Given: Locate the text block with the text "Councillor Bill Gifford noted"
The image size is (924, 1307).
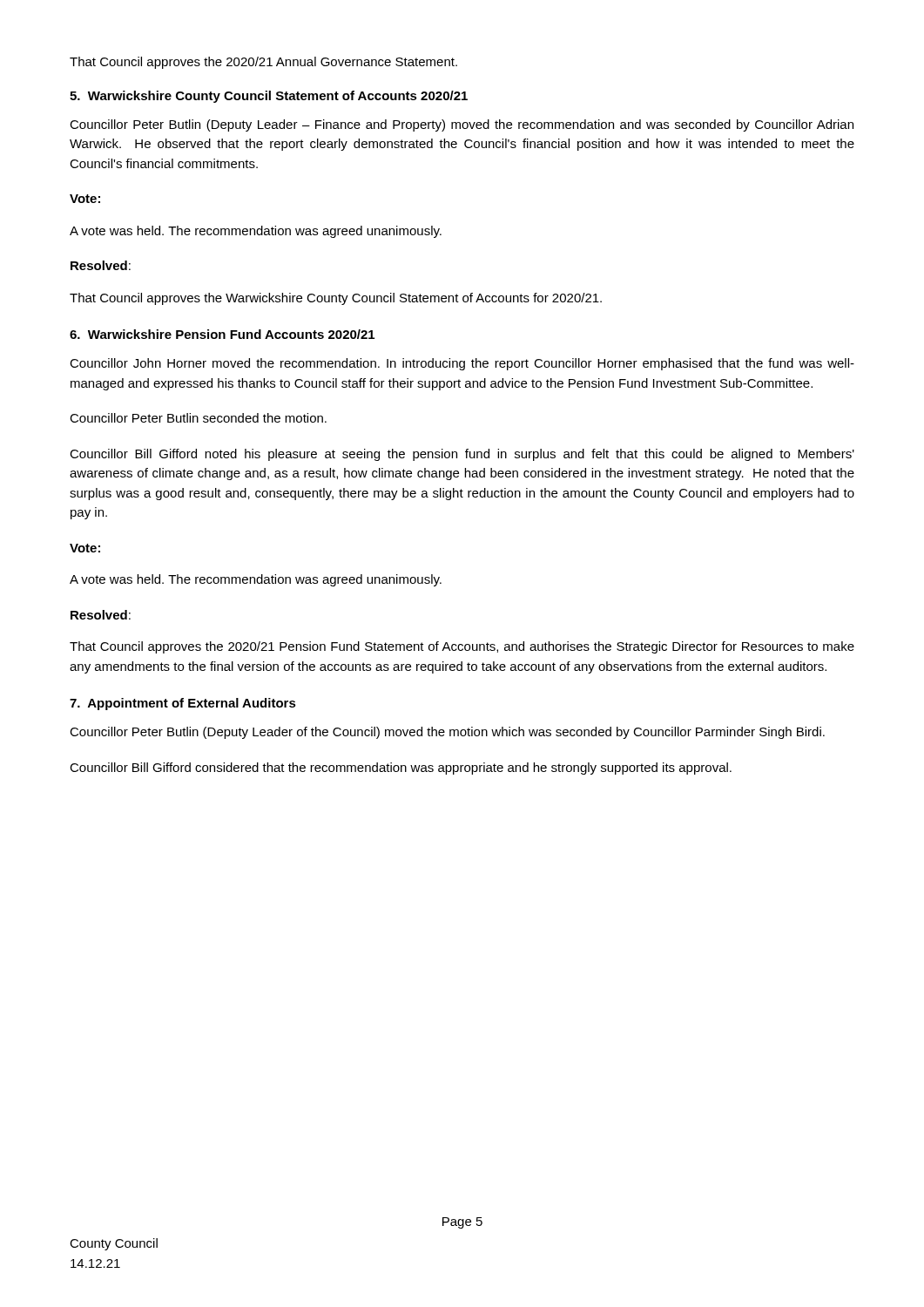Looking at the screenshot, I should [462, 483].
